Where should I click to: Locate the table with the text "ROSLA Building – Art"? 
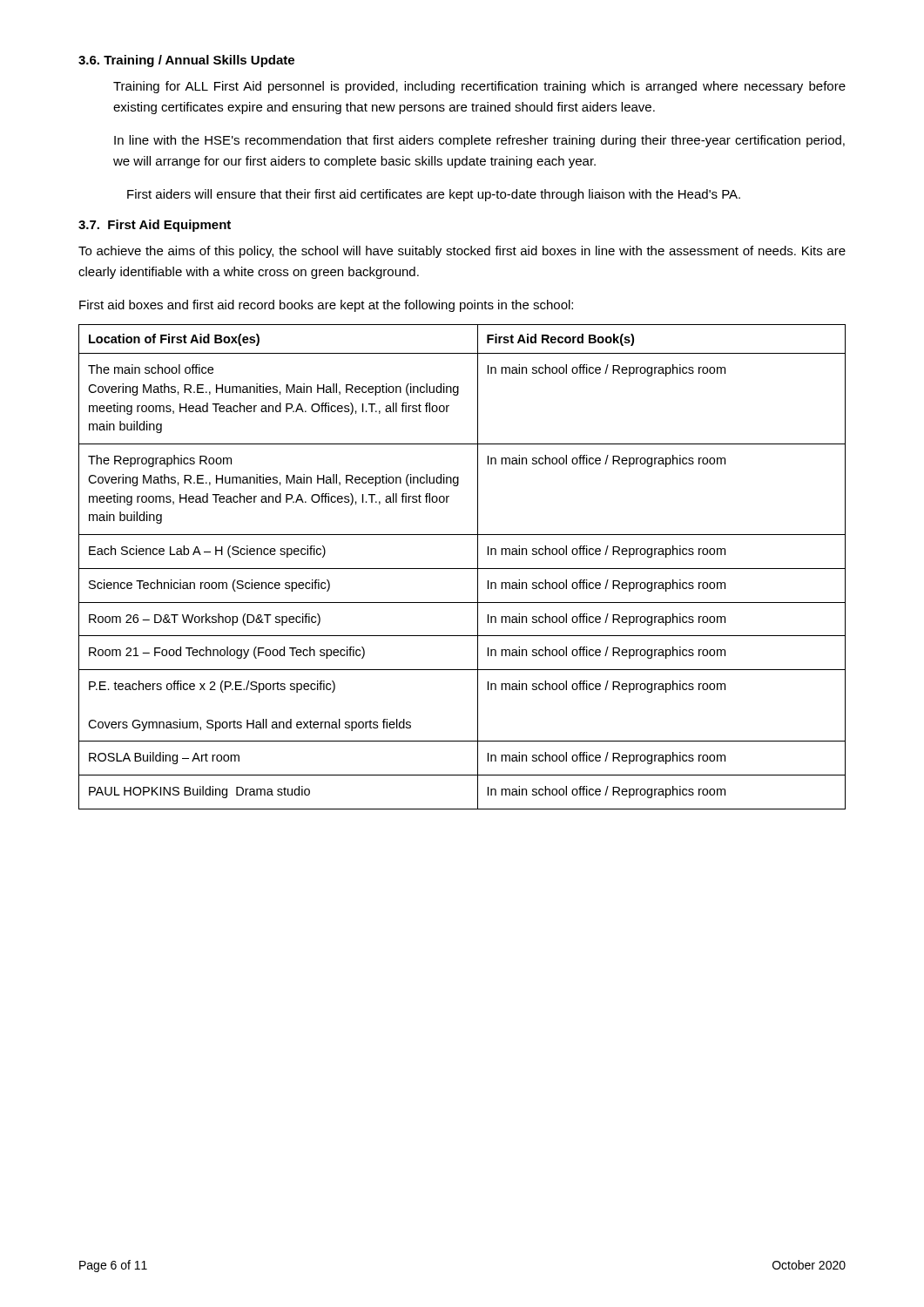(x=462, y=567)
